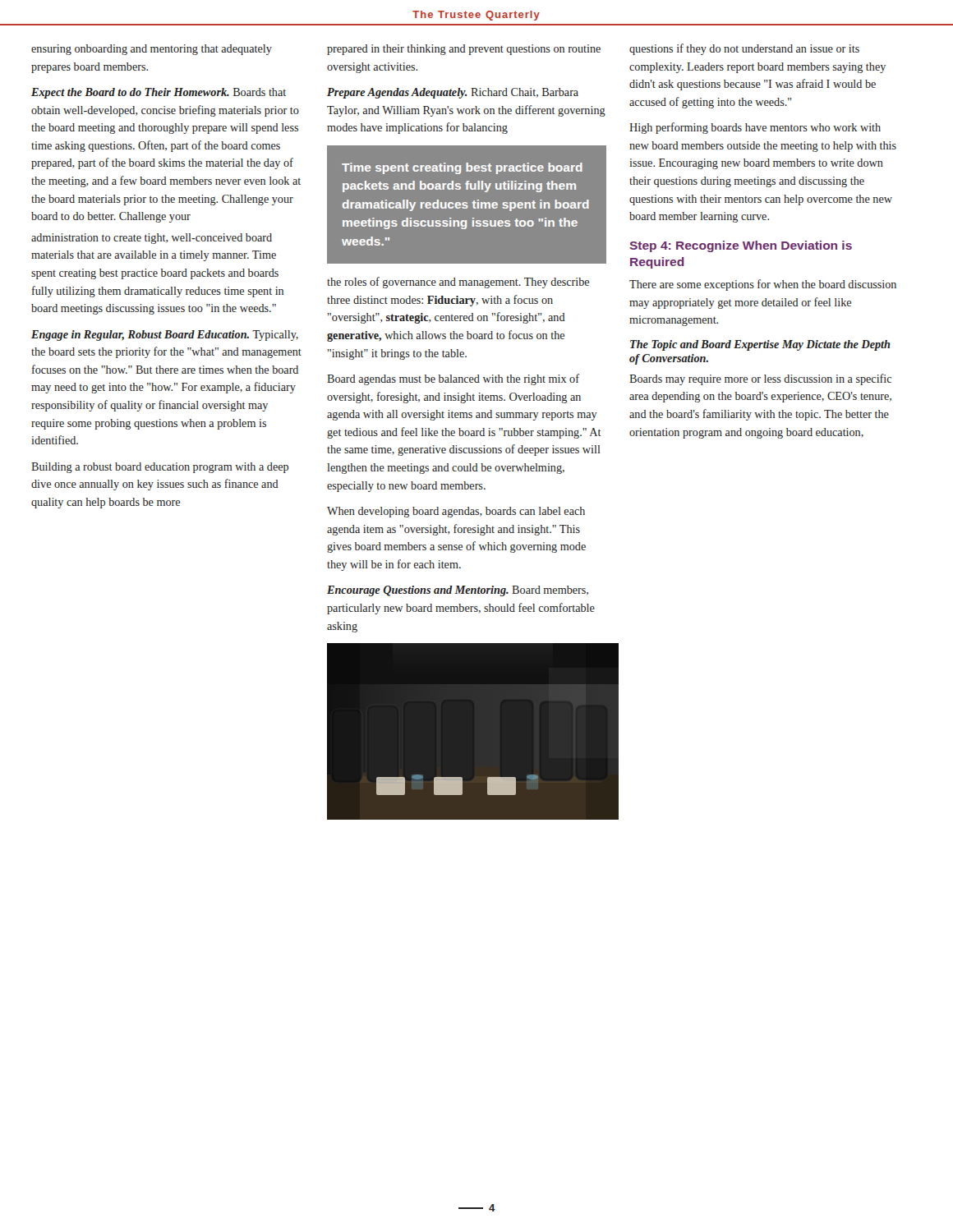Viewport: 953px width, 1232px height.
Task: Find the section header on this page that starts "The Topic and"
Action: tap(760, 351)
